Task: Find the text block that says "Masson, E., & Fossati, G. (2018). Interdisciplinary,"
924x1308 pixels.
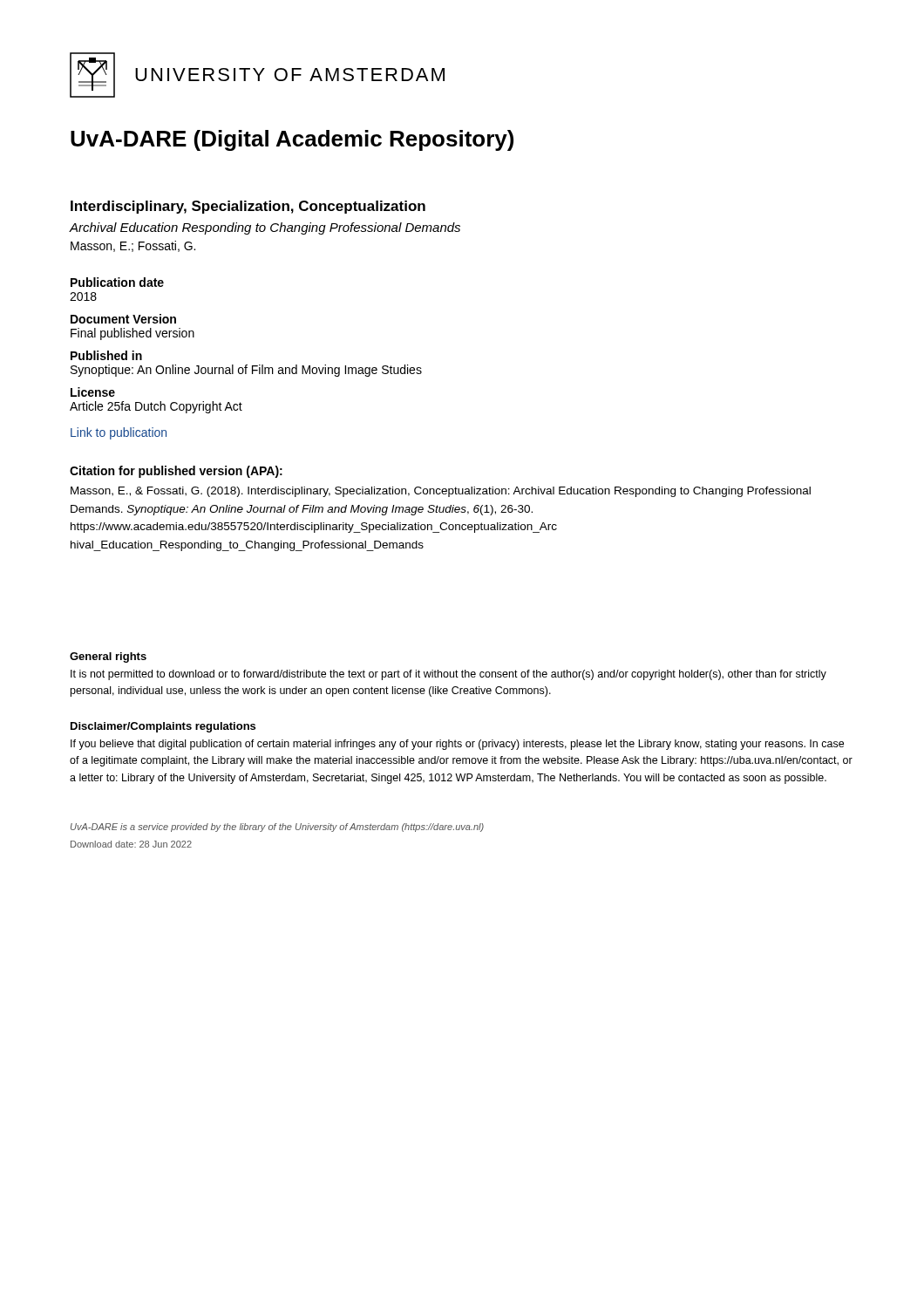Action: pyautogui.click(x=441, y=517)
